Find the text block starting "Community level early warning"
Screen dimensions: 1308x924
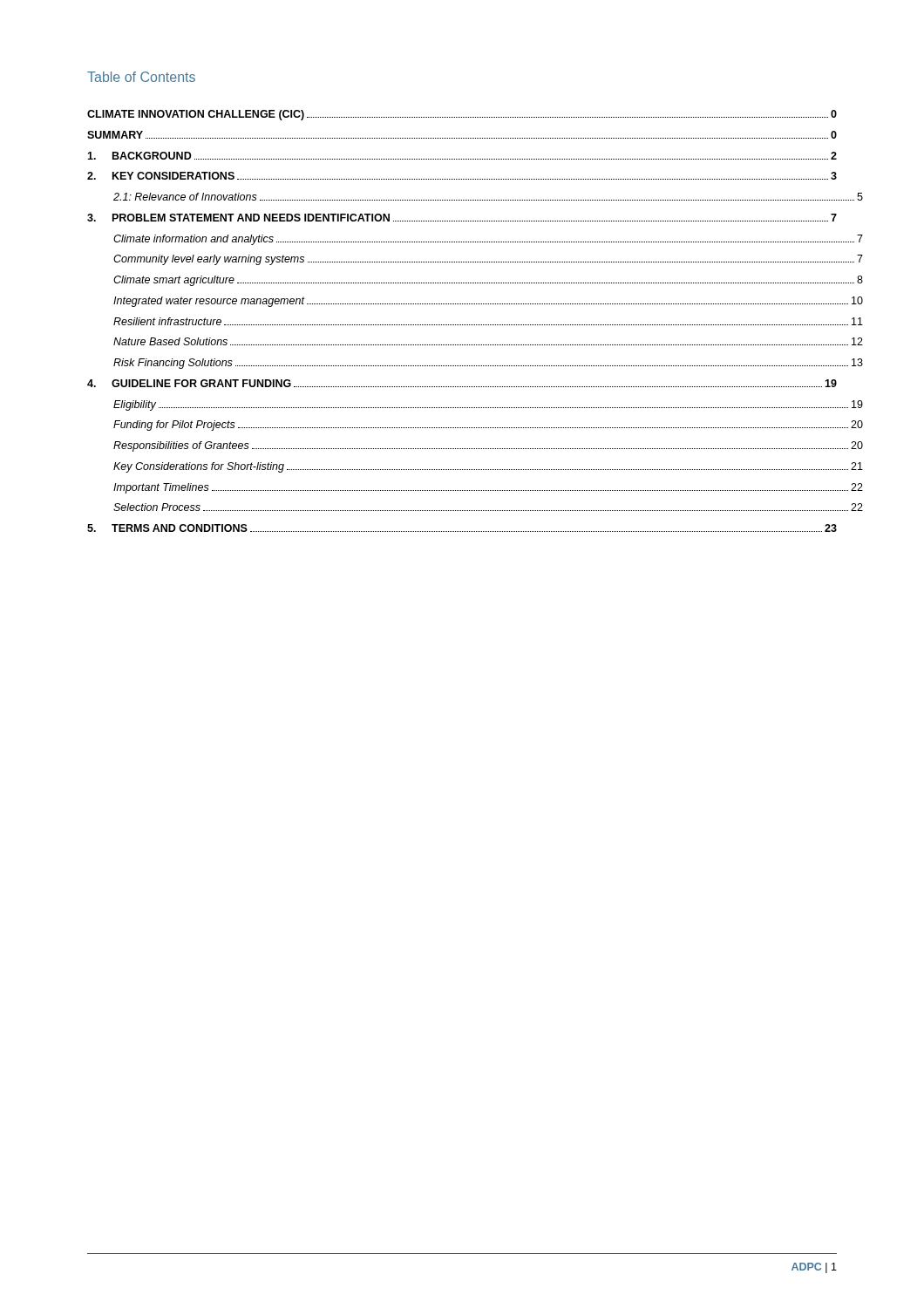(488, 260)
